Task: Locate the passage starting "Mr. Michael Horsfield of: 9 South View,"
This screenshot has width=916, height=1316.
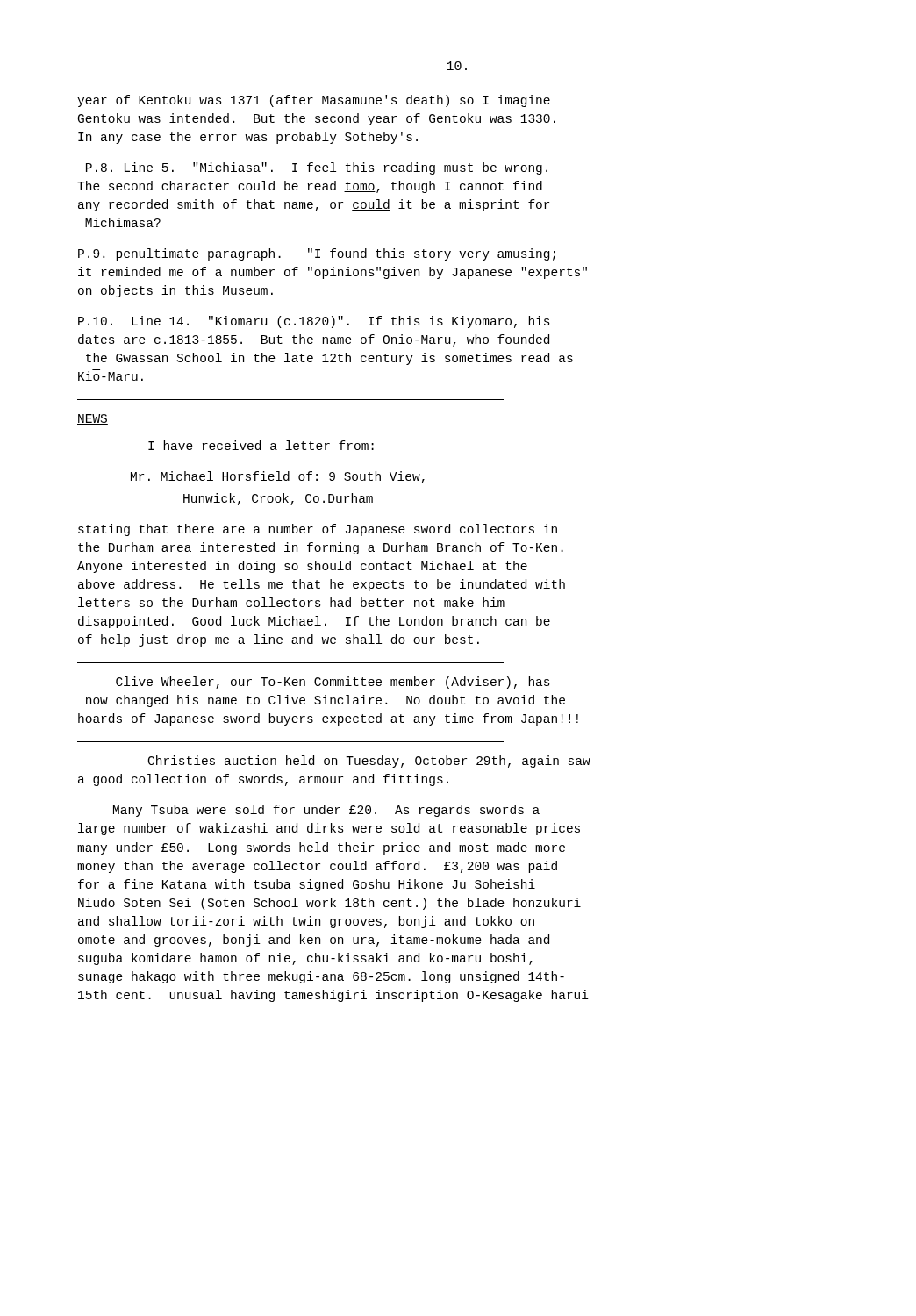Action: (278, 477)
